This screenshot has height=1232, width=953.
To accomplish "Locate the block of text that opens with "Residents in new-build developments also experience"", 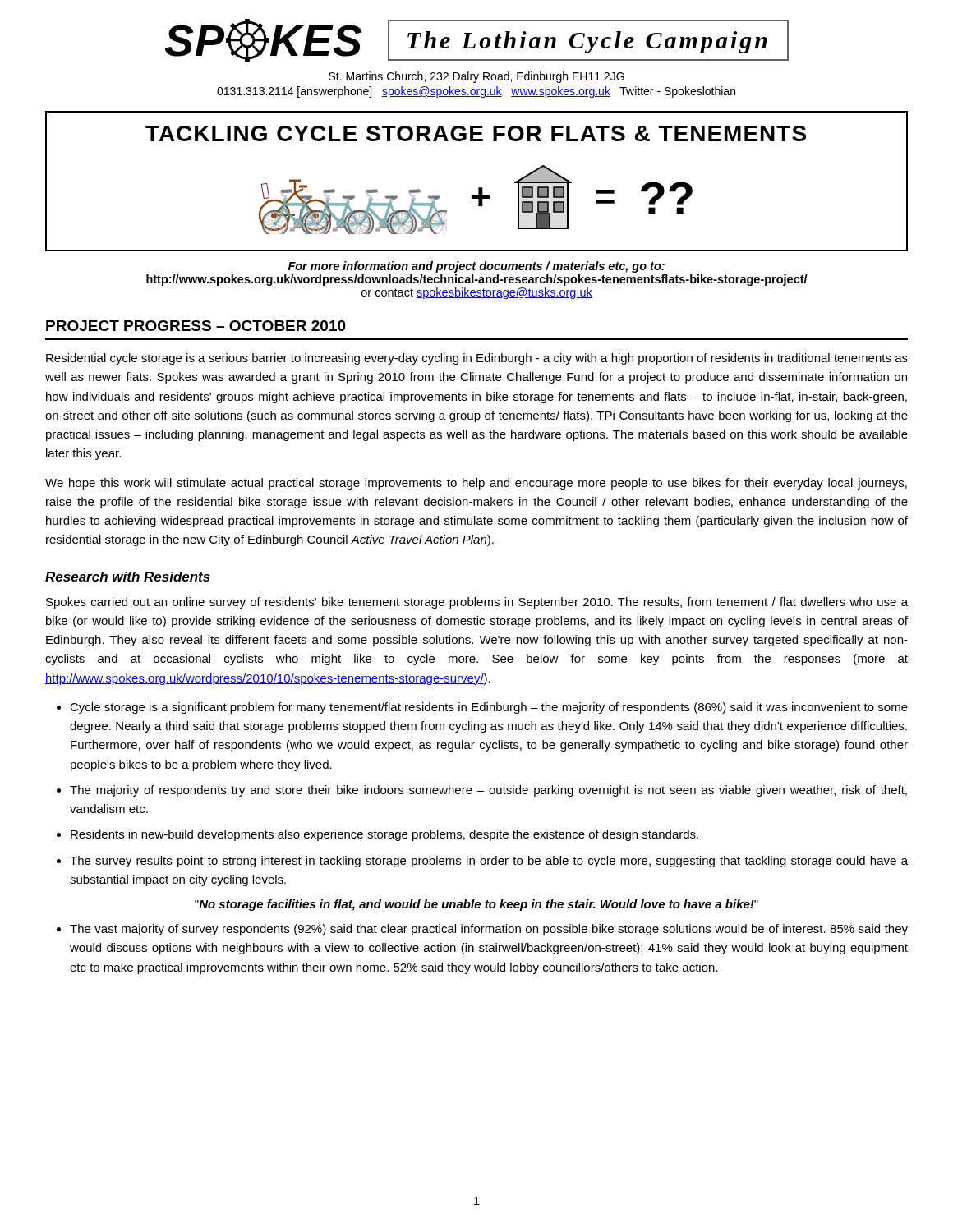I will tap(385, 834).
